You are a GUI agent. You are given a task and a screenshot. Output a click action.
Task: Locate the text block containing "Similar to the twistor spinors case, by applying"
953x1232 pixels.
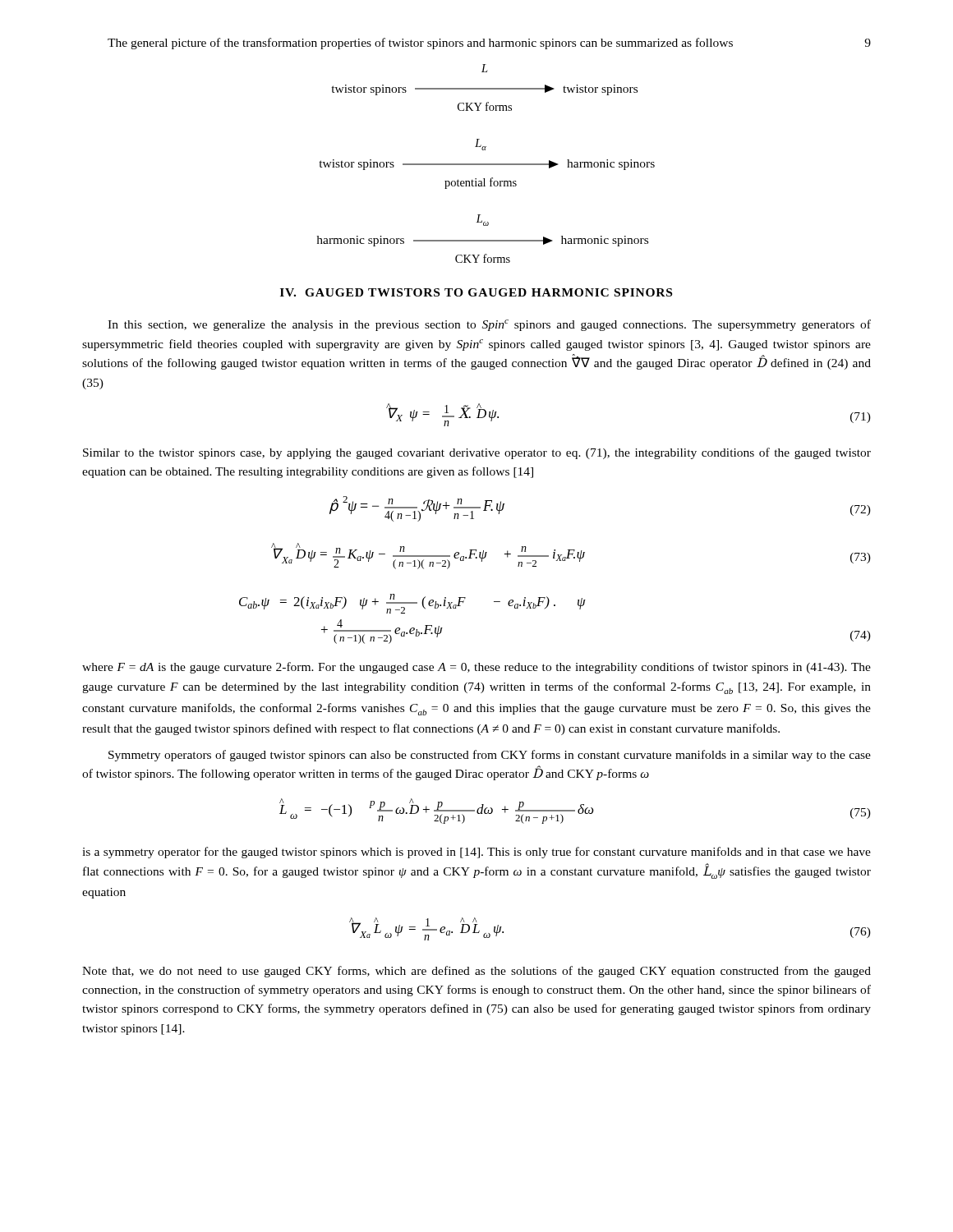[476, 462]
